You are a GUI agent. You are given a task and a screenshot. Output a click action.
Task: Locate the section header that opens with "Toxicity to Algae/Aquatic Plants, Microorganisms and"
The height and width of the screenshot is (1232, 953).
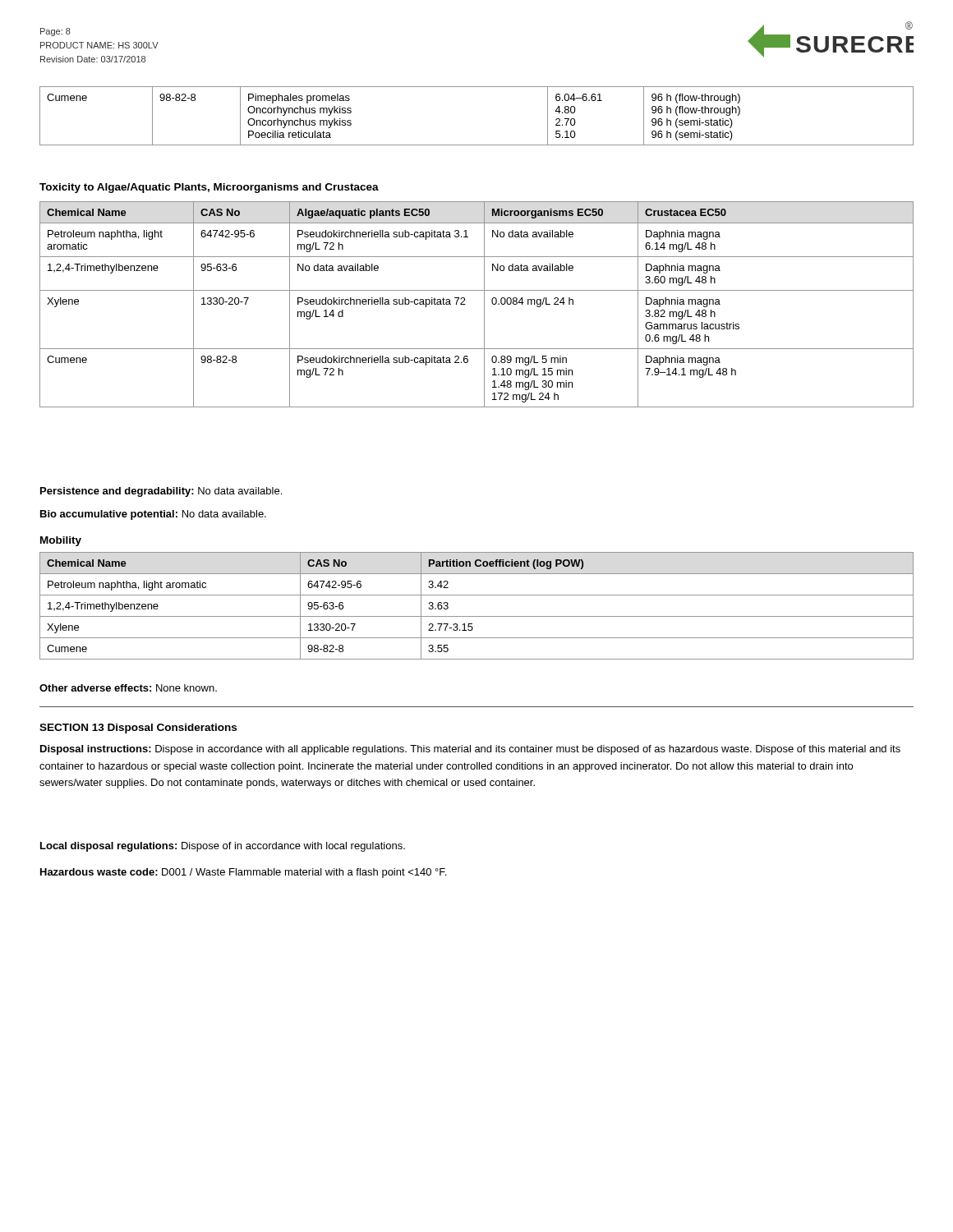(209, 187)
